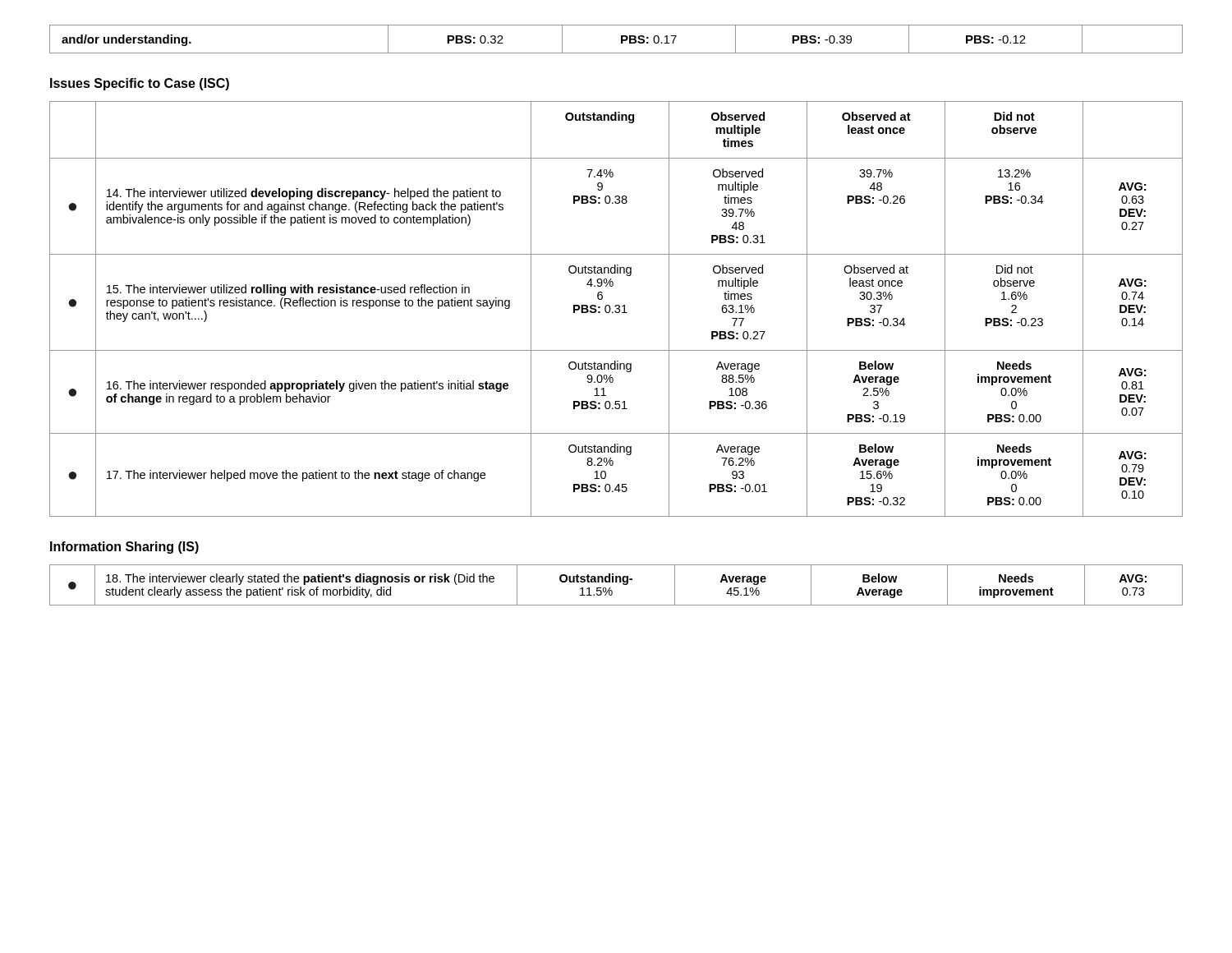Point to the section header beginning "Issues Specific to"
The width and height of the screenshot is (1232, 953).
[139, 83]
